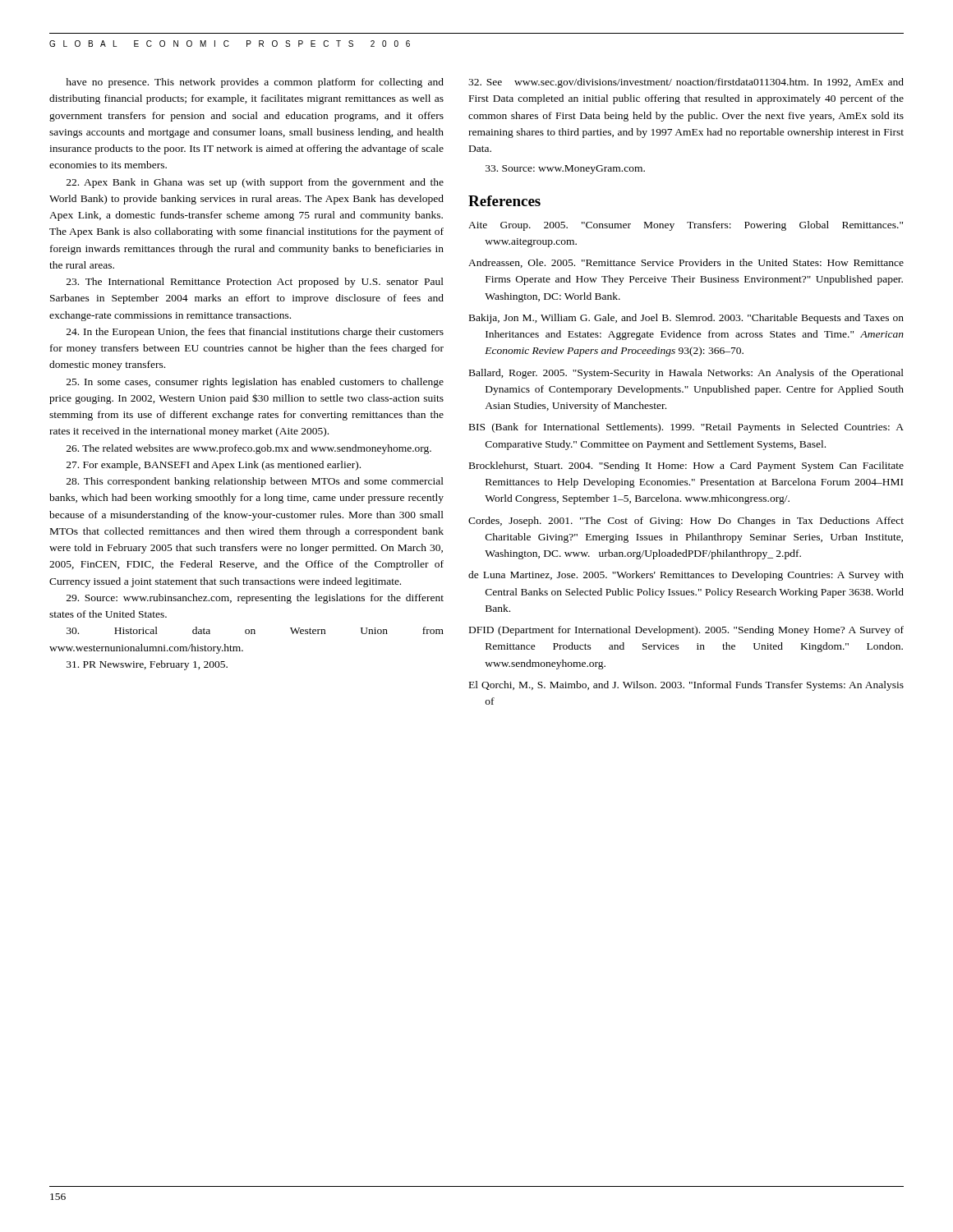Find the passage starting "This correspondent banking relationship between"
The image size is (953, 1232).
246,531
